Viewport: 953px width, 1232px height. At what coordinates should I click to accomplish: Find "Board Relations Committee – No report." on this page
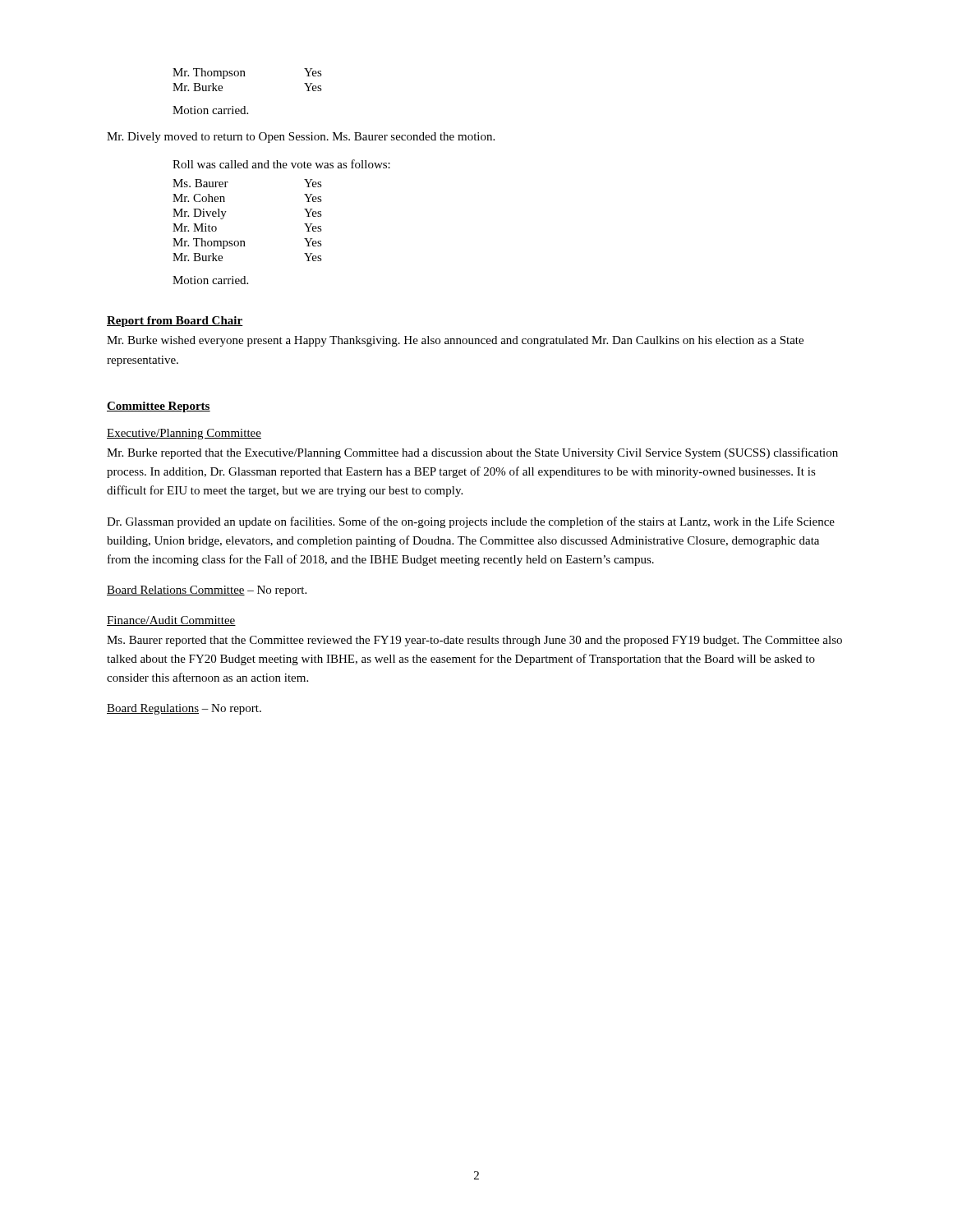coord(207,590)
